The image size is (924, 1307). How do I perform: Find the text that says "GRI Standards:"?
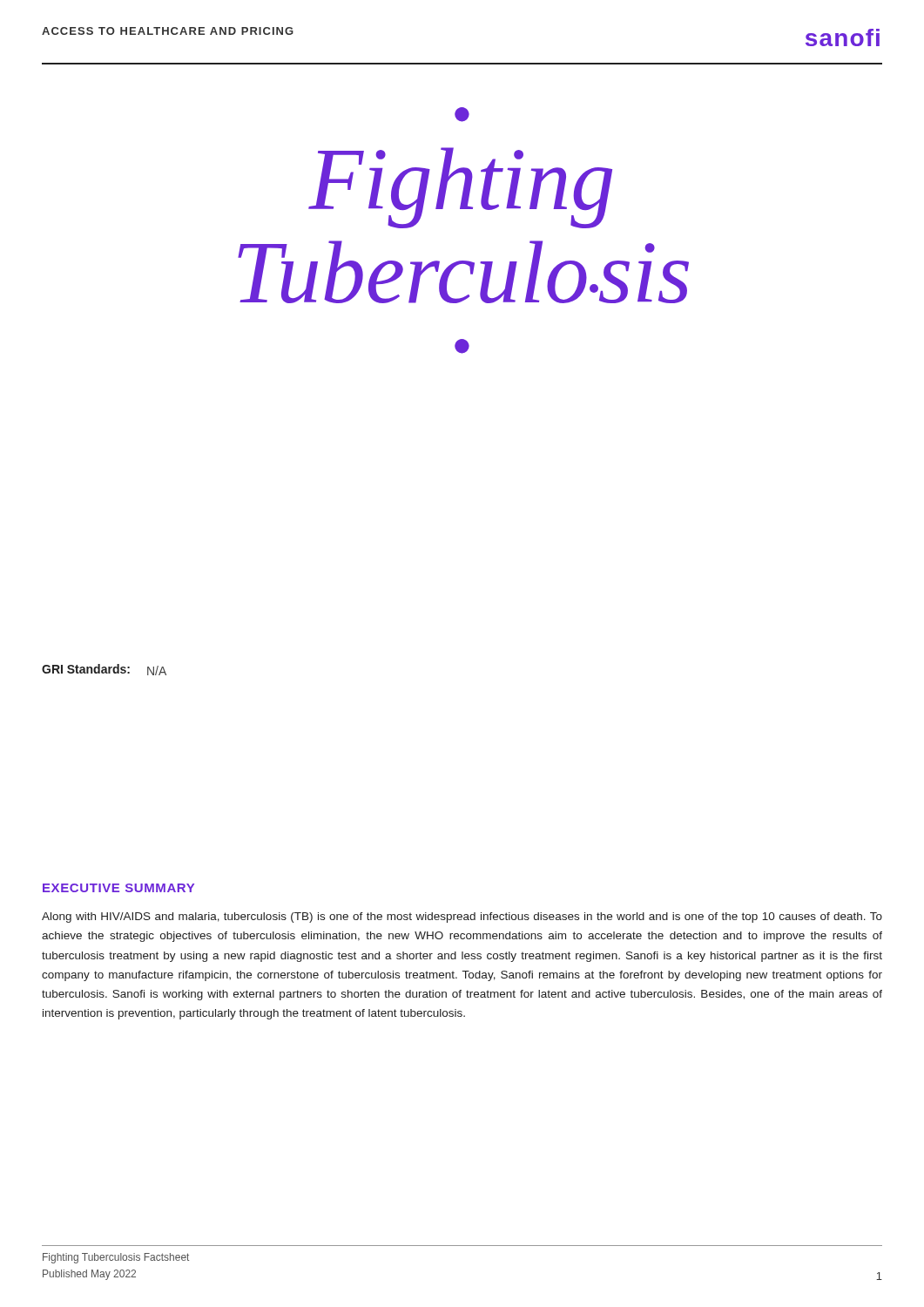pyautogui.click(x=86, y=669)
